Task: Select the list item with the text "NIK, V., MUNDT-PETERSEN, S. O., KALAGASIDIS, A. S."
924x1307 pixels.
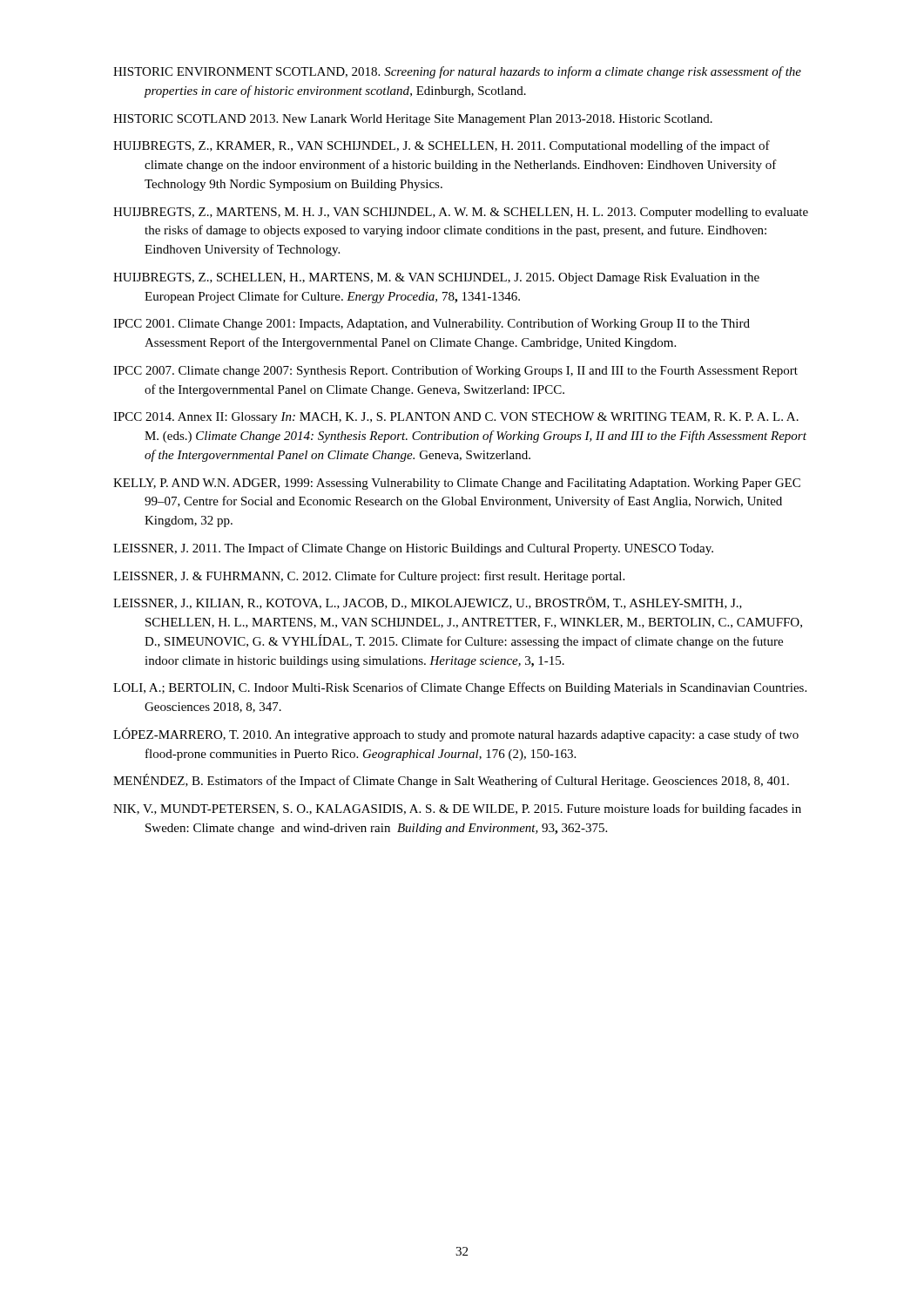Action: click(x=457, y=818)
